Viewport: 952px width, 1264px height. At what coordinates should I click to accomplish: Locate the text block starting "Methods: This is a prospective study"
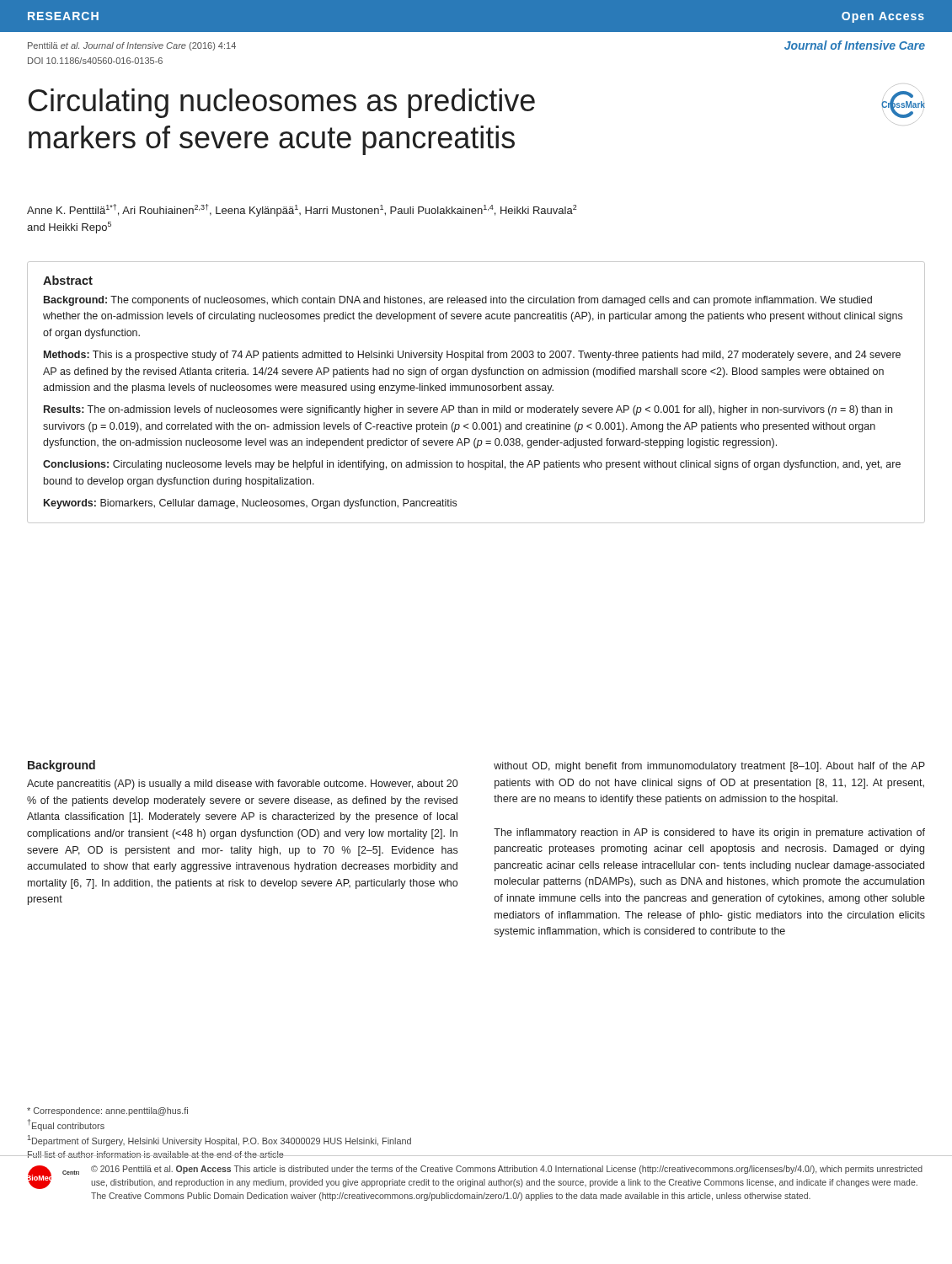472,371
